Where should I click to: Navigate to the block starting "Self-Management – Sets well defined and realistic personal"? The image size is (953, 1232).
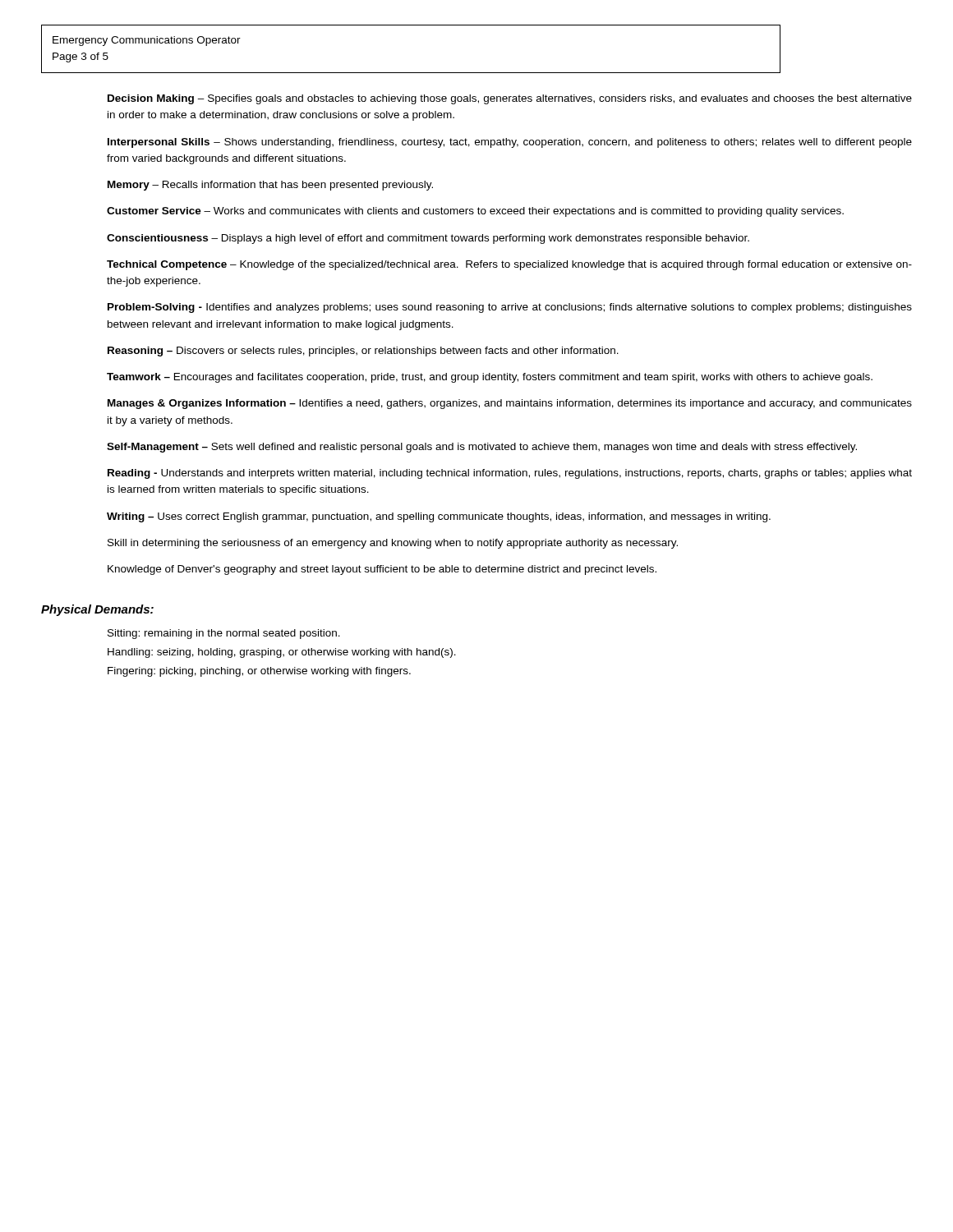coord(482,446)
